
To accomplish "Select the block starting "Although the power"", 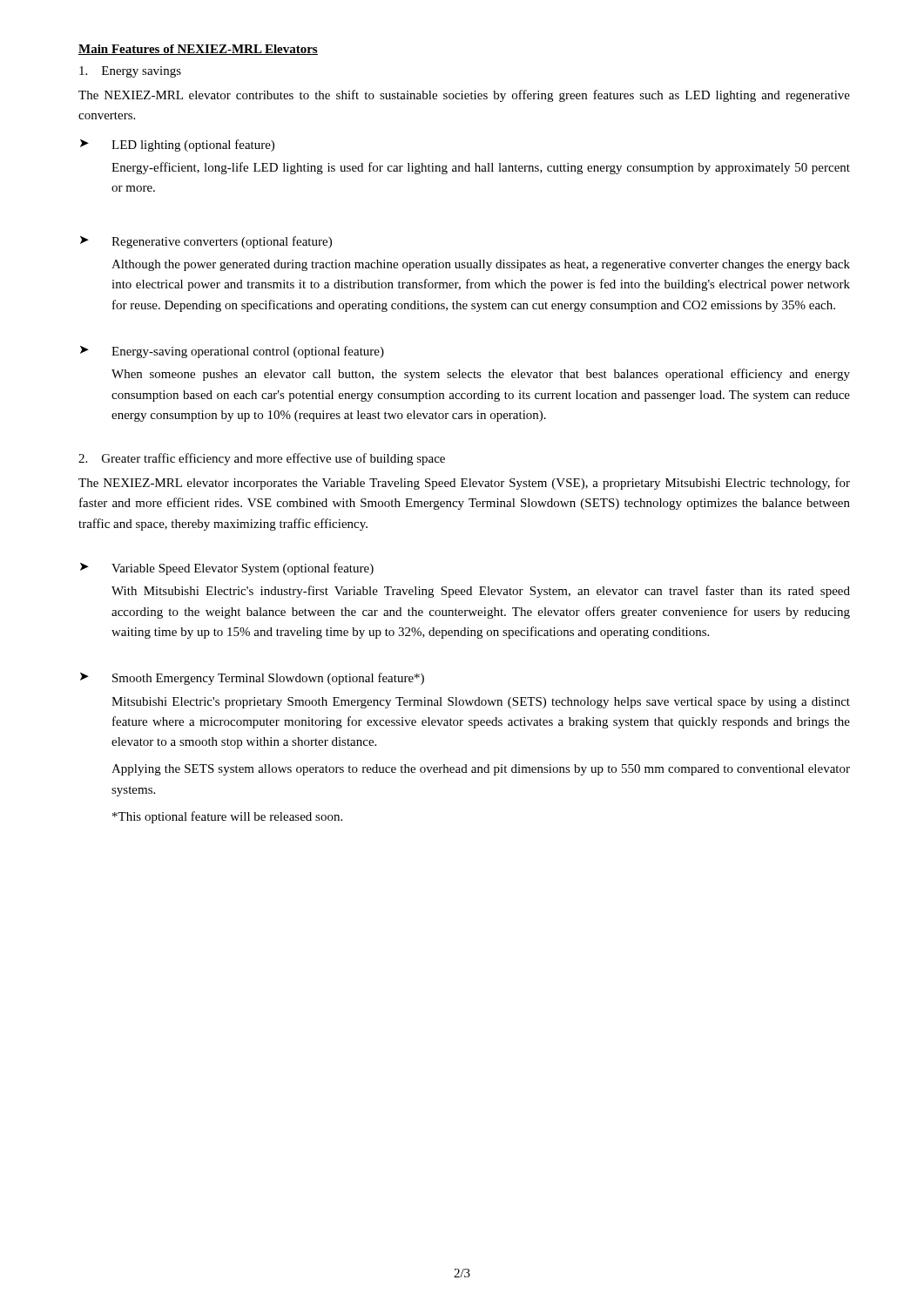I will pos(481,284).
